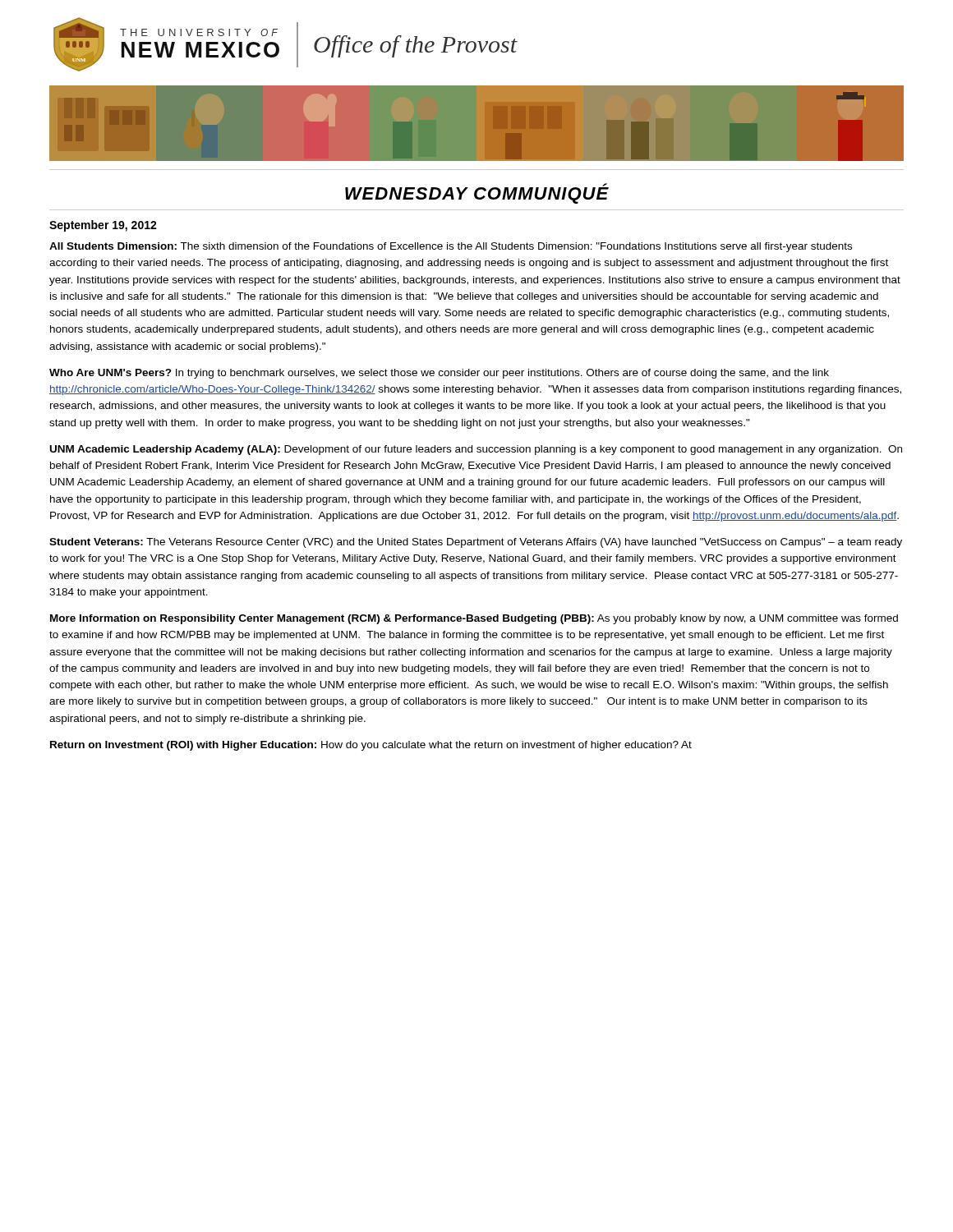Navigate to the element starting "WEDNESDAY COMMUNIQUÉ"
The height and width of the screenshot is (1232, 953).
(476, 193)
